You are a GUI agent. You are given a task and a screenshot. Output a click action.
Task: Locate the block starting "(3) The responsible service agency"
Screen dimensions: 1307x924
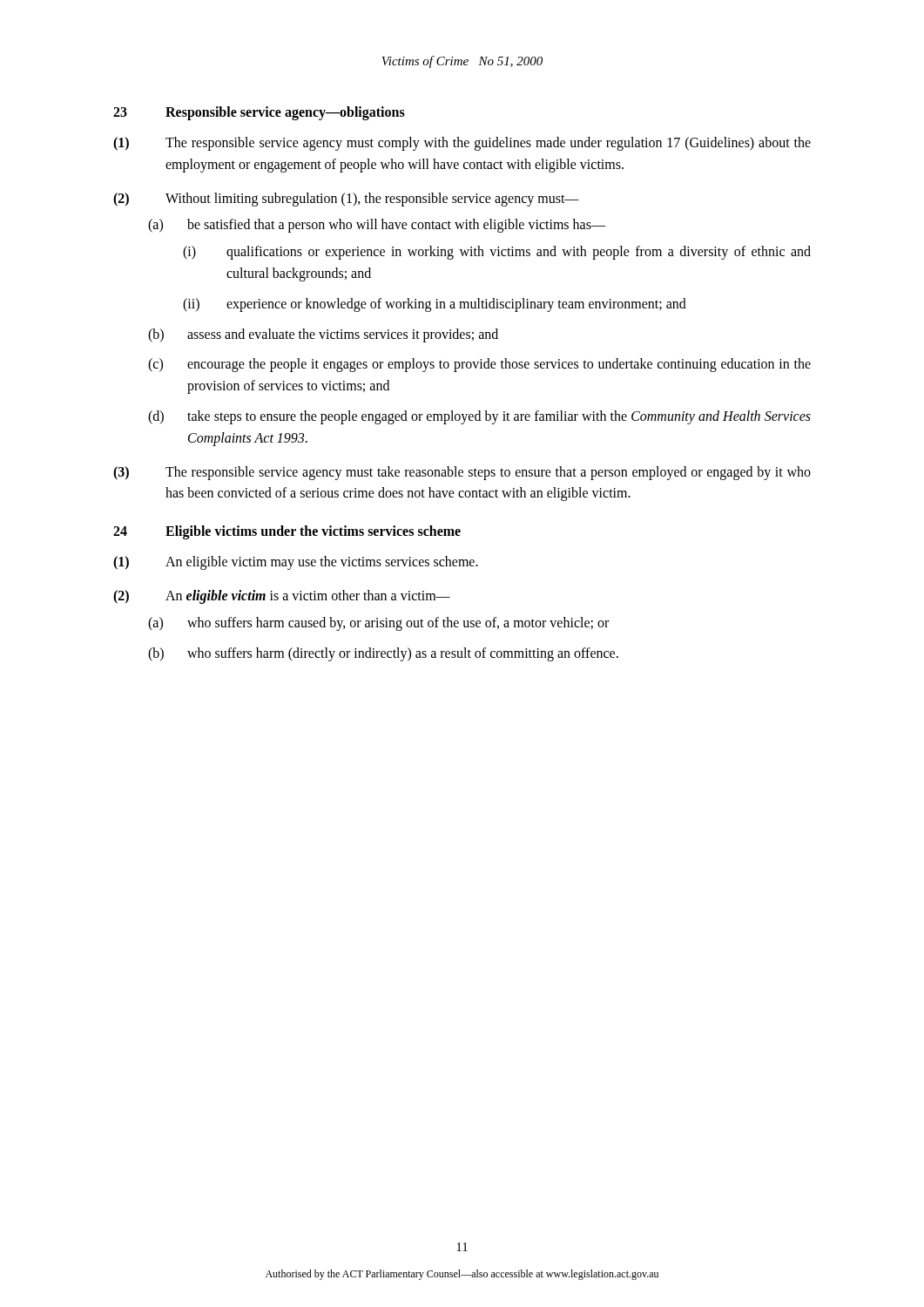point(462,483)
